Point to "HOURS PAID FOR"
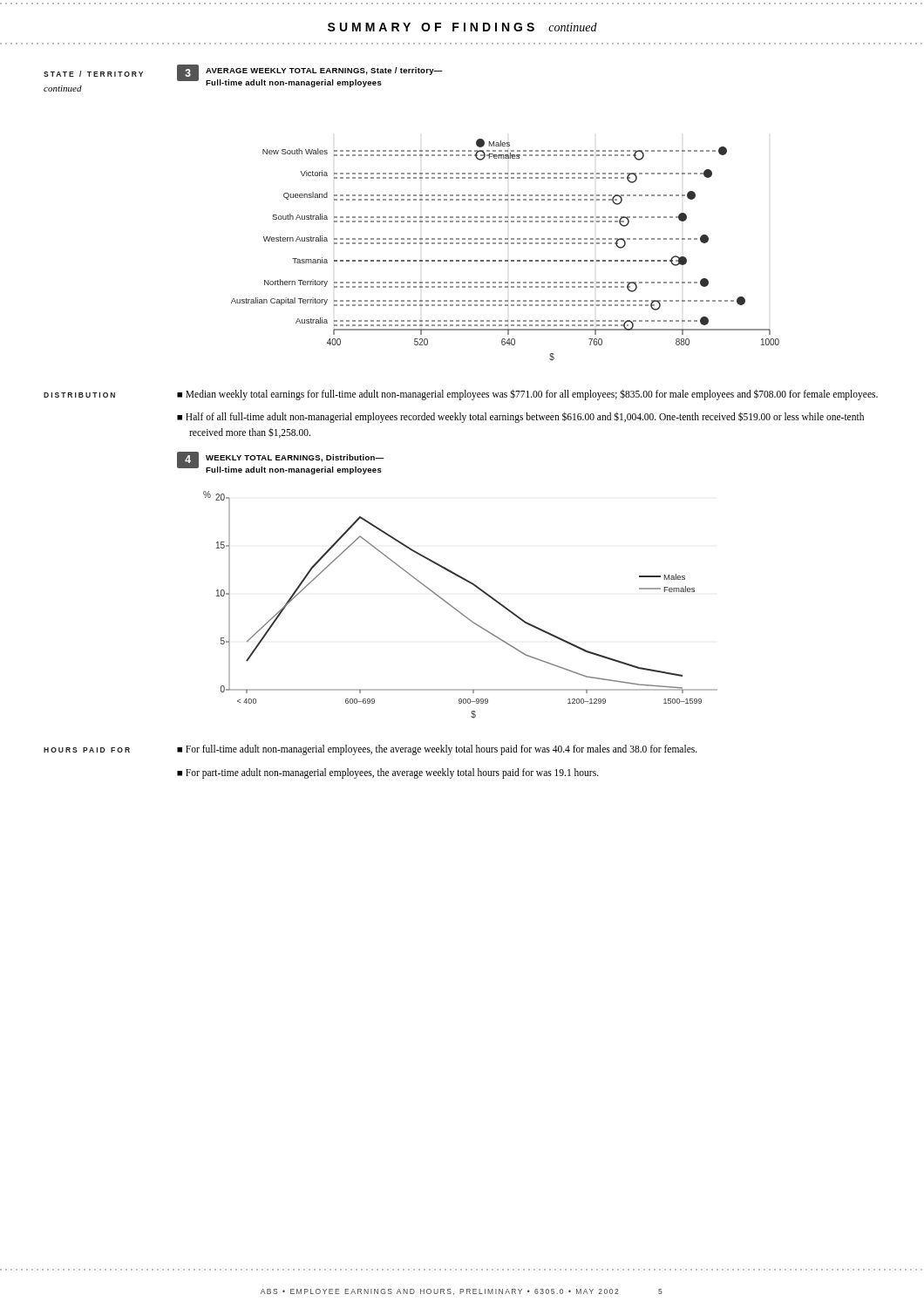The height and width of the screenshot is (1308, 924). (88, 750)
